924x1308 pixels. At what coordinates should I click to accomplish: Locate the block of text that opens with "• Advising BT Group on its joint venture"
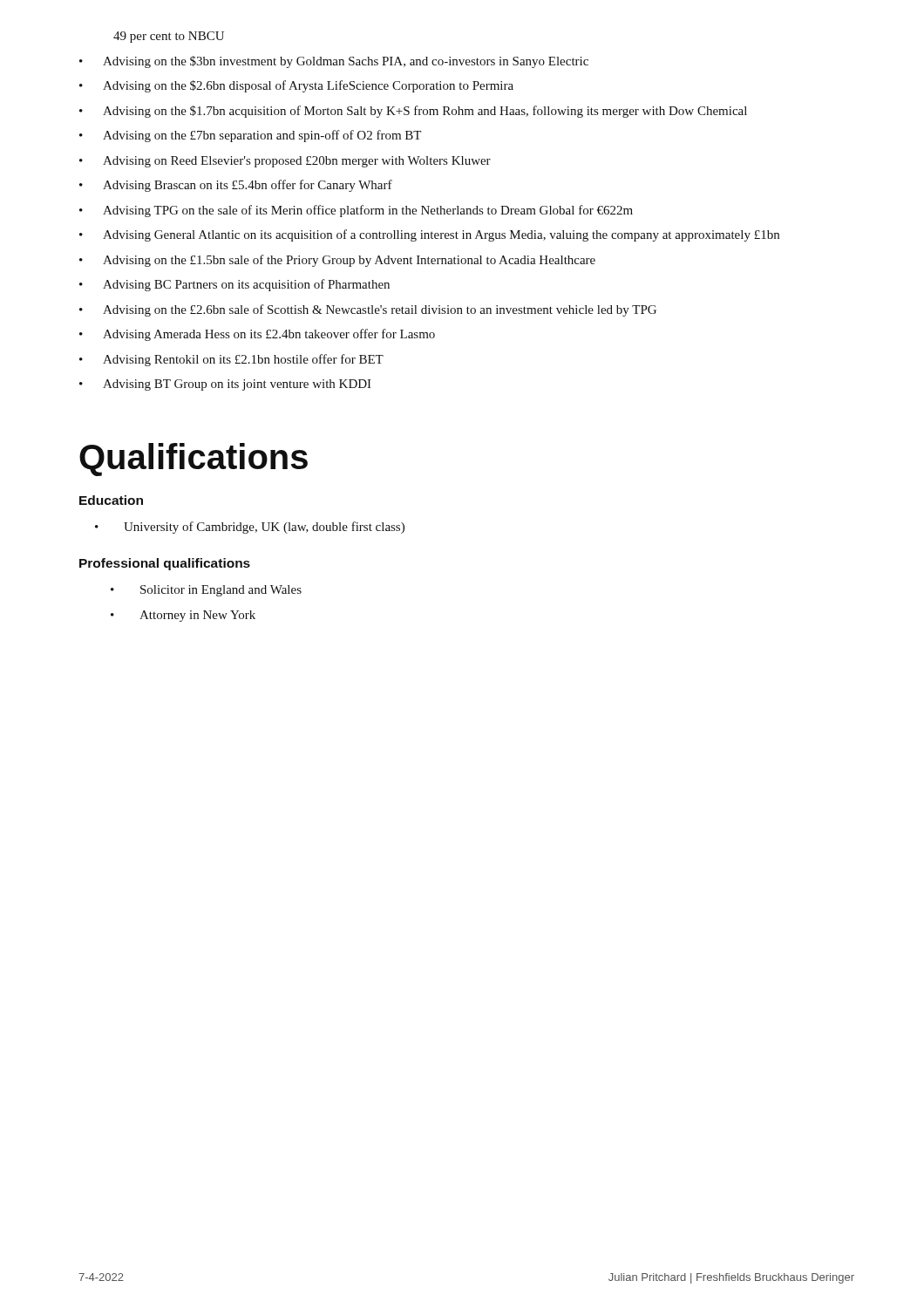[225, 385]
